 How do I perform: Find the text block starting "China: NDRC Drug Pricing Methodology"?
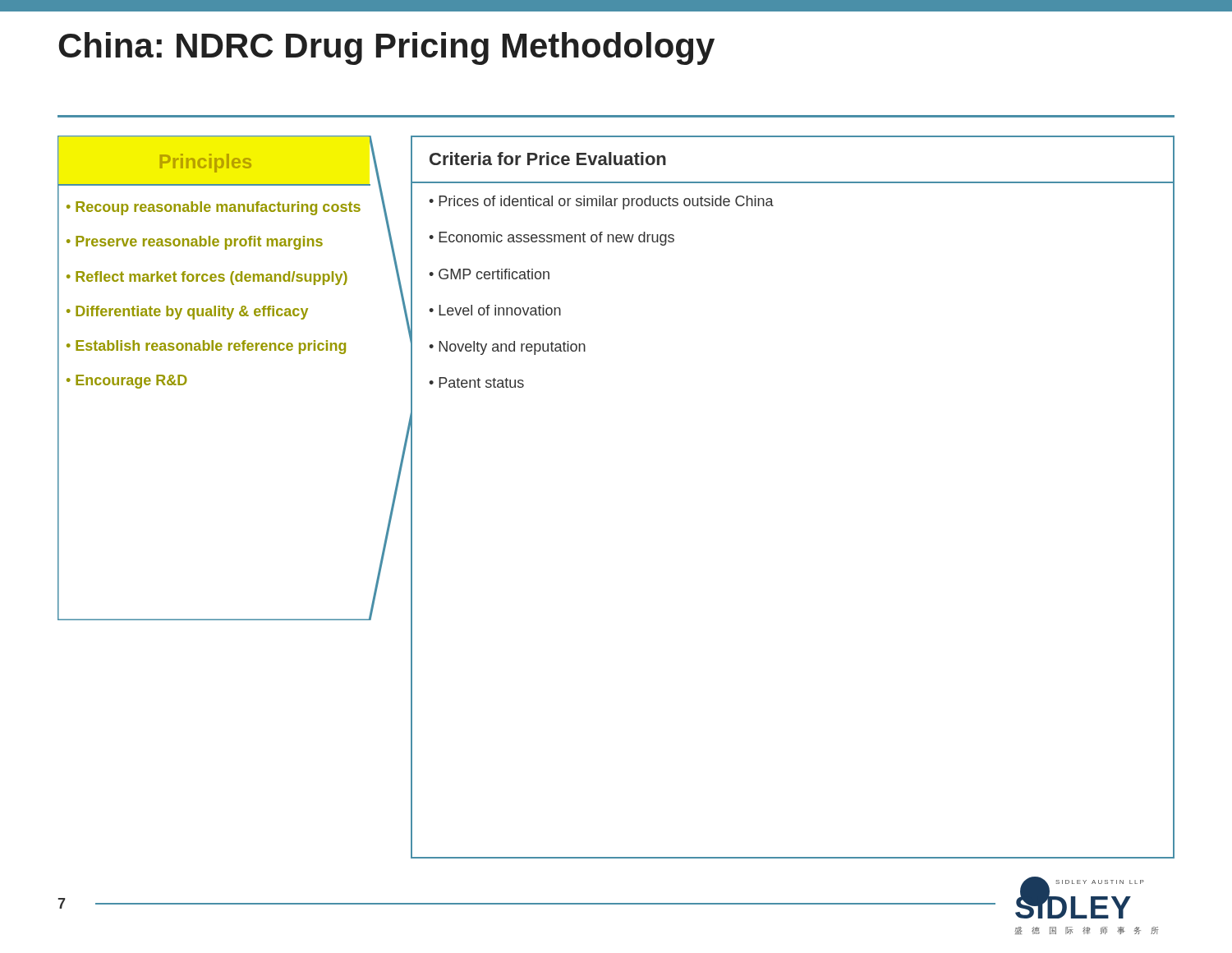386,46
